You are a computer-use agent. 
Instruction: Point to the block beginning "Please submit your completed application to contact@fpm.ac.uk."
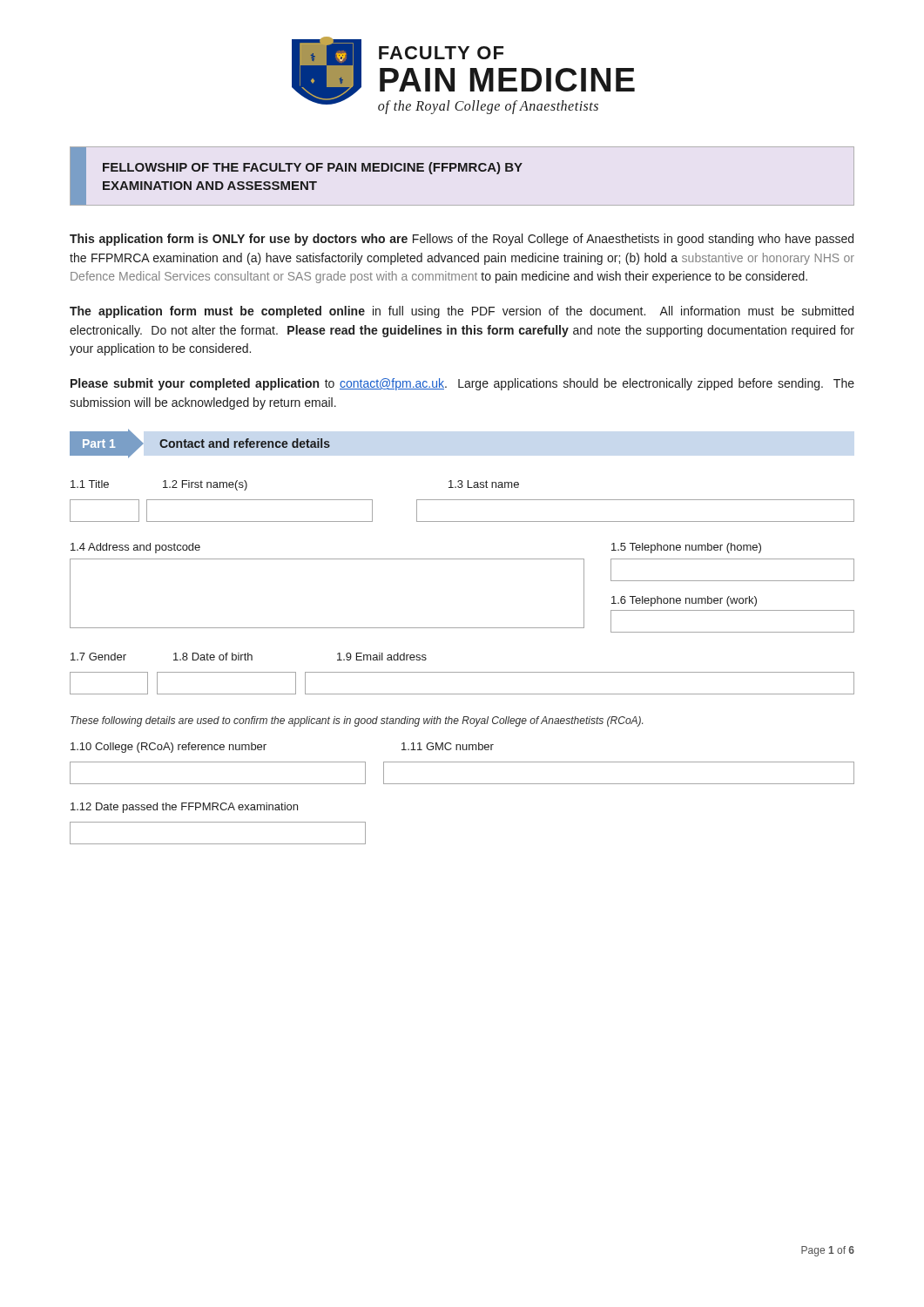point(462,393)
